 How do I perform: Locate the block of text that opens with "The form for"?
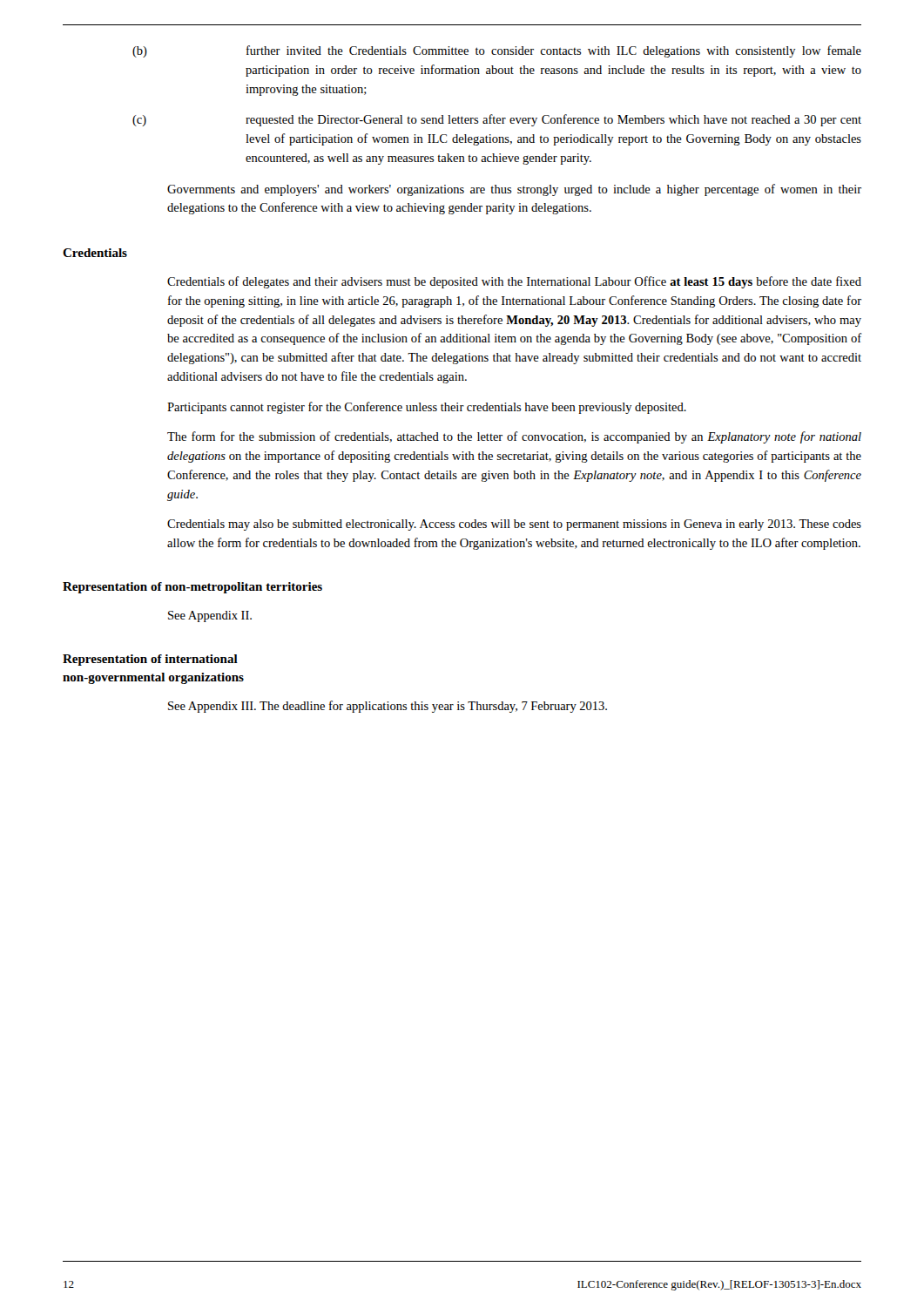coord(514,465)
